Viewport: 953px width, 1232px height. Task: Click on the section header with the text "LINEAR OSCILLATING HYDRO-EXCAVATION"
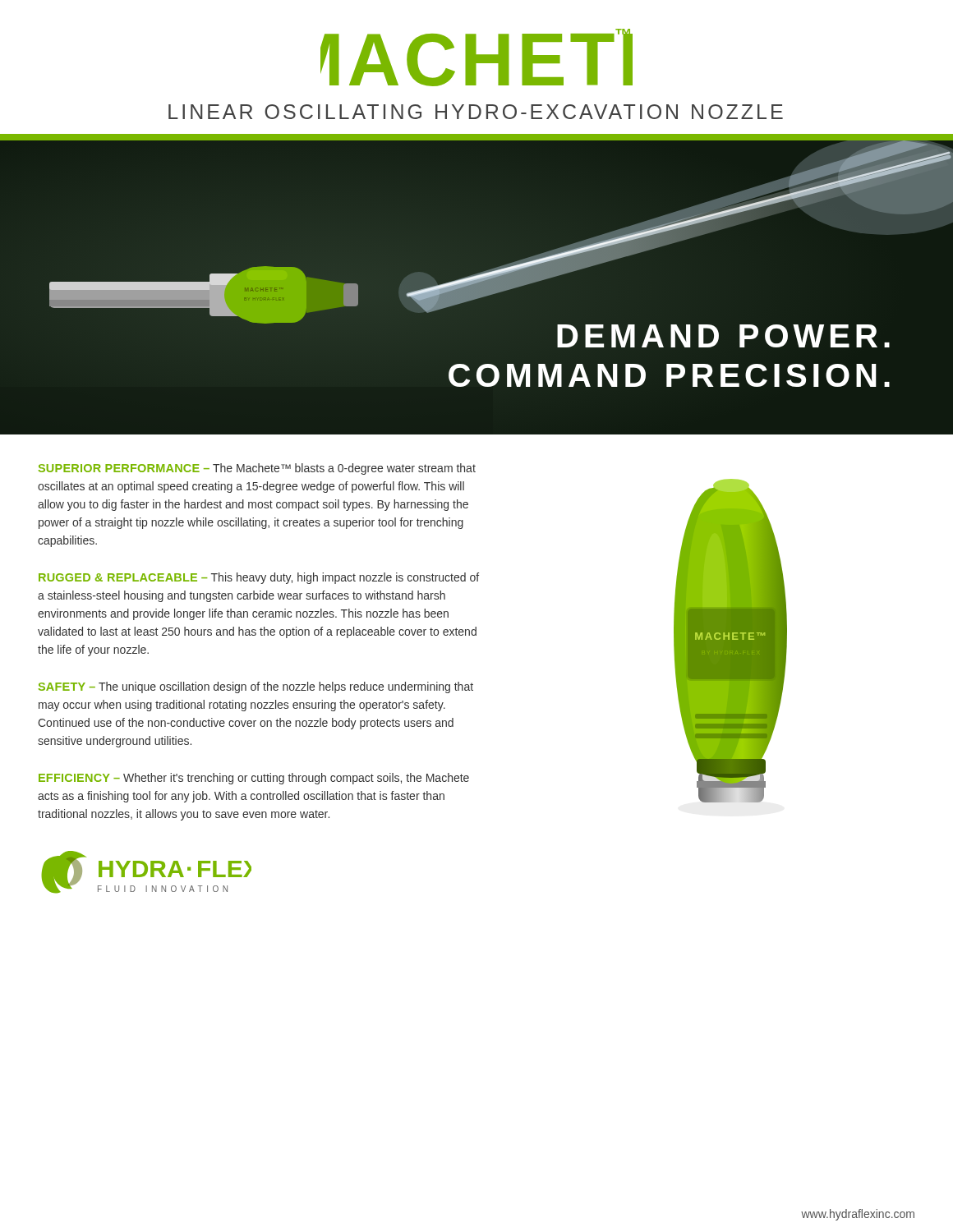tap(476, 112)
